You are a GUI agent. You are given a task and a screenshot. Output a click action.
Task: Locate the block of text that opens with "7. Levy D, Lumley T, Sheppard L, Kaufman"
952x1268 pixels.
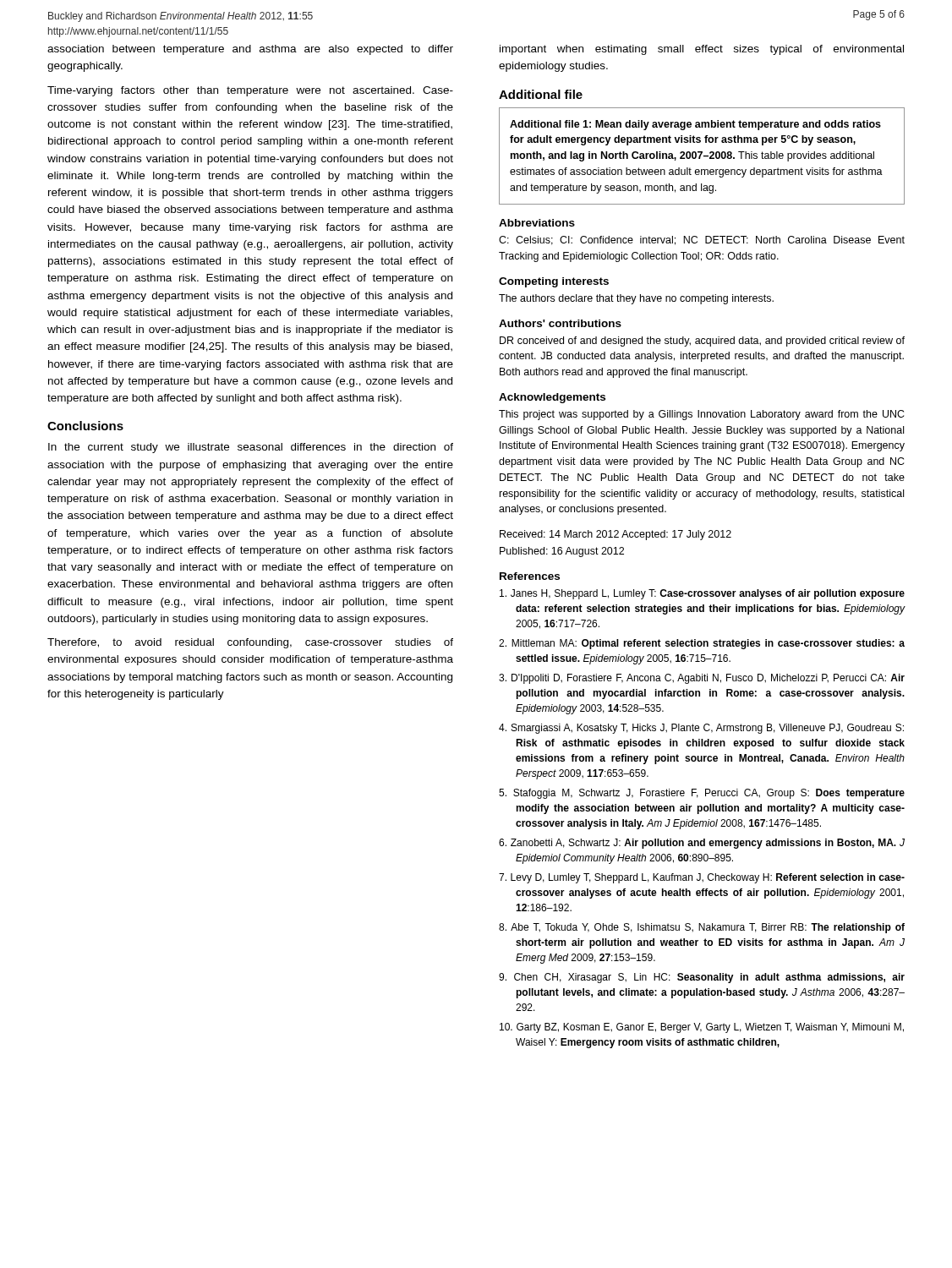coord(702,893)
